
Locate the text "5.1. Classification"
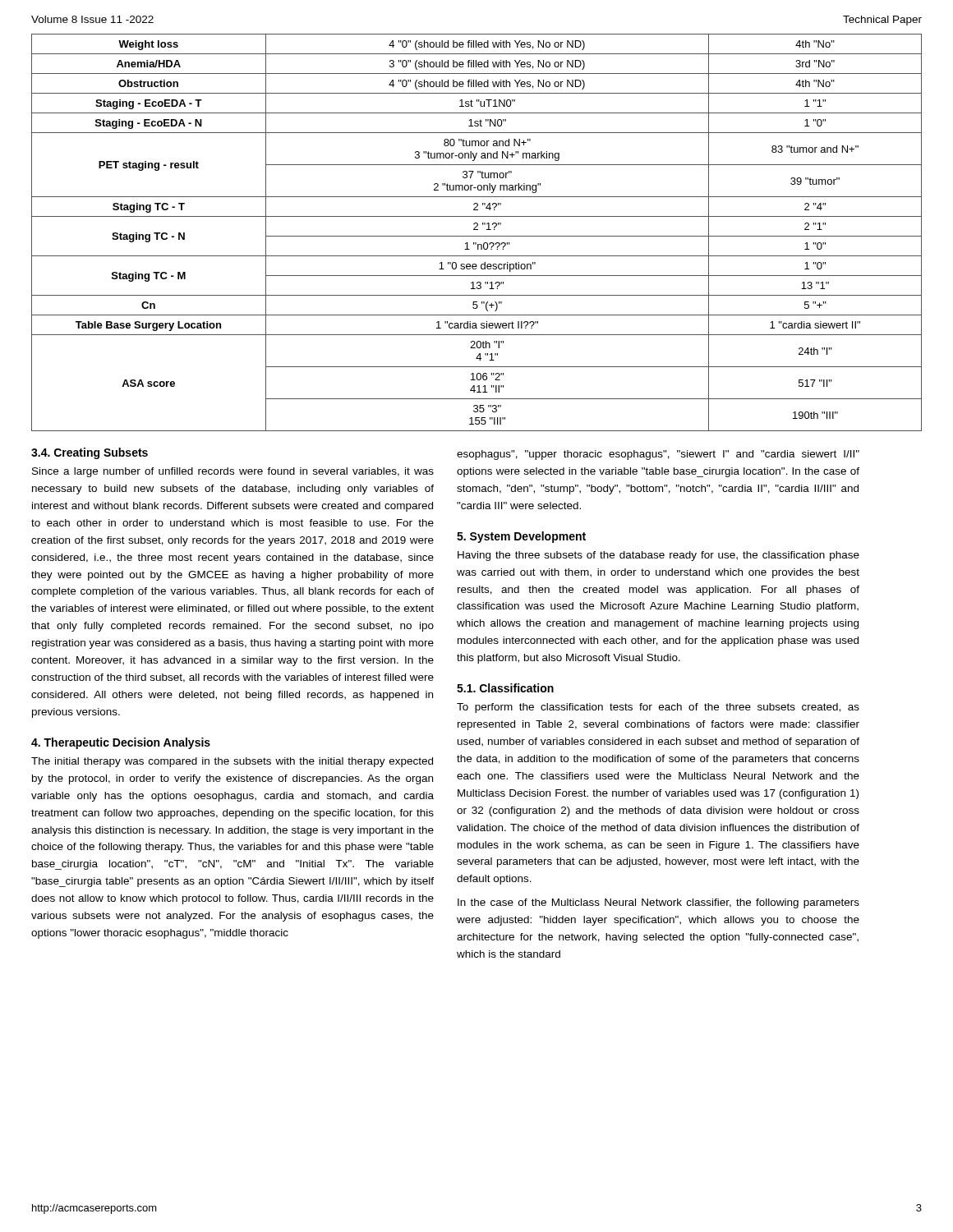coord(505,688)
